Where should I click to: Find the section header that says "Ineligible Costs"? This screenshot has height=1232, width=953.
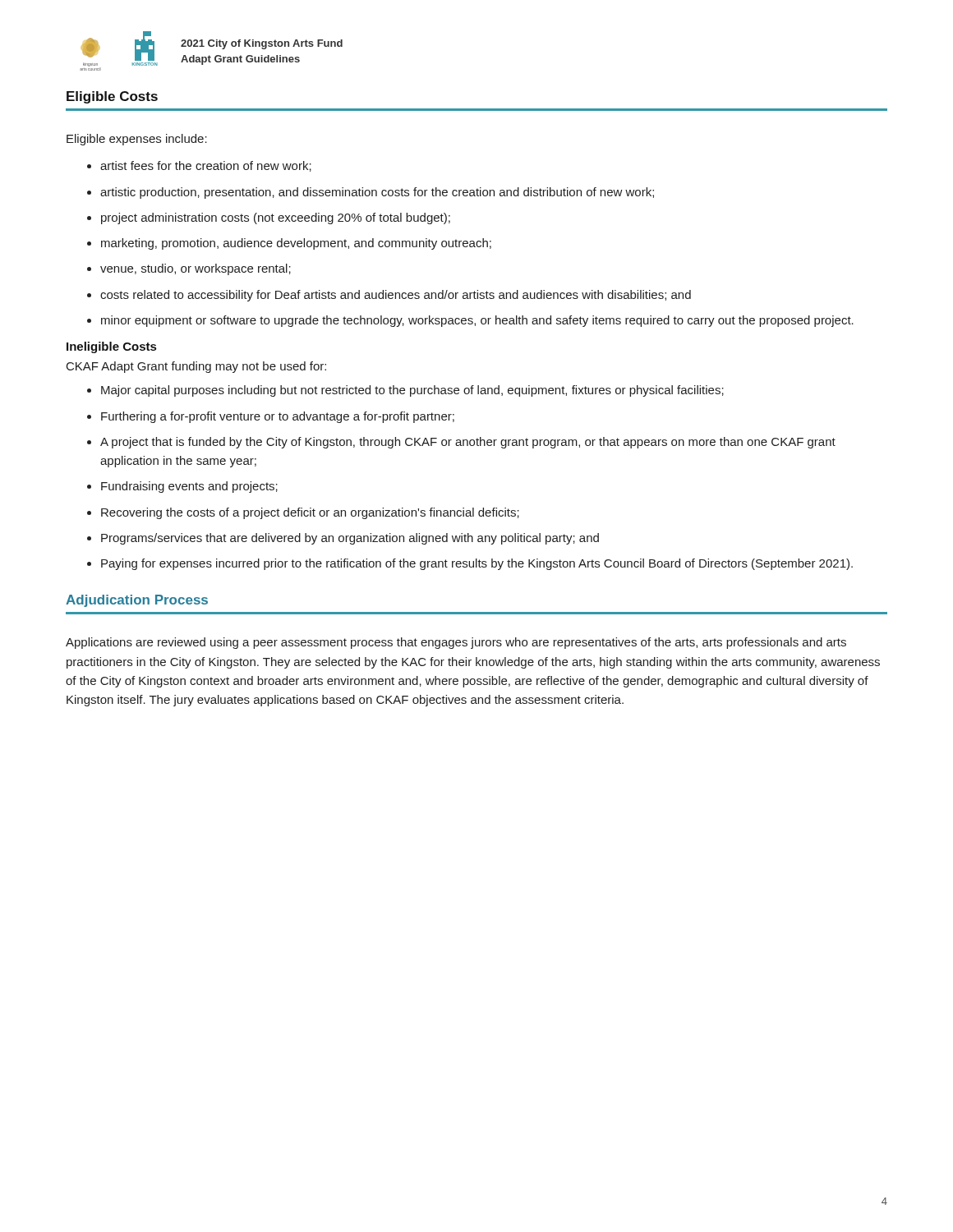click(x=111, y=346)
